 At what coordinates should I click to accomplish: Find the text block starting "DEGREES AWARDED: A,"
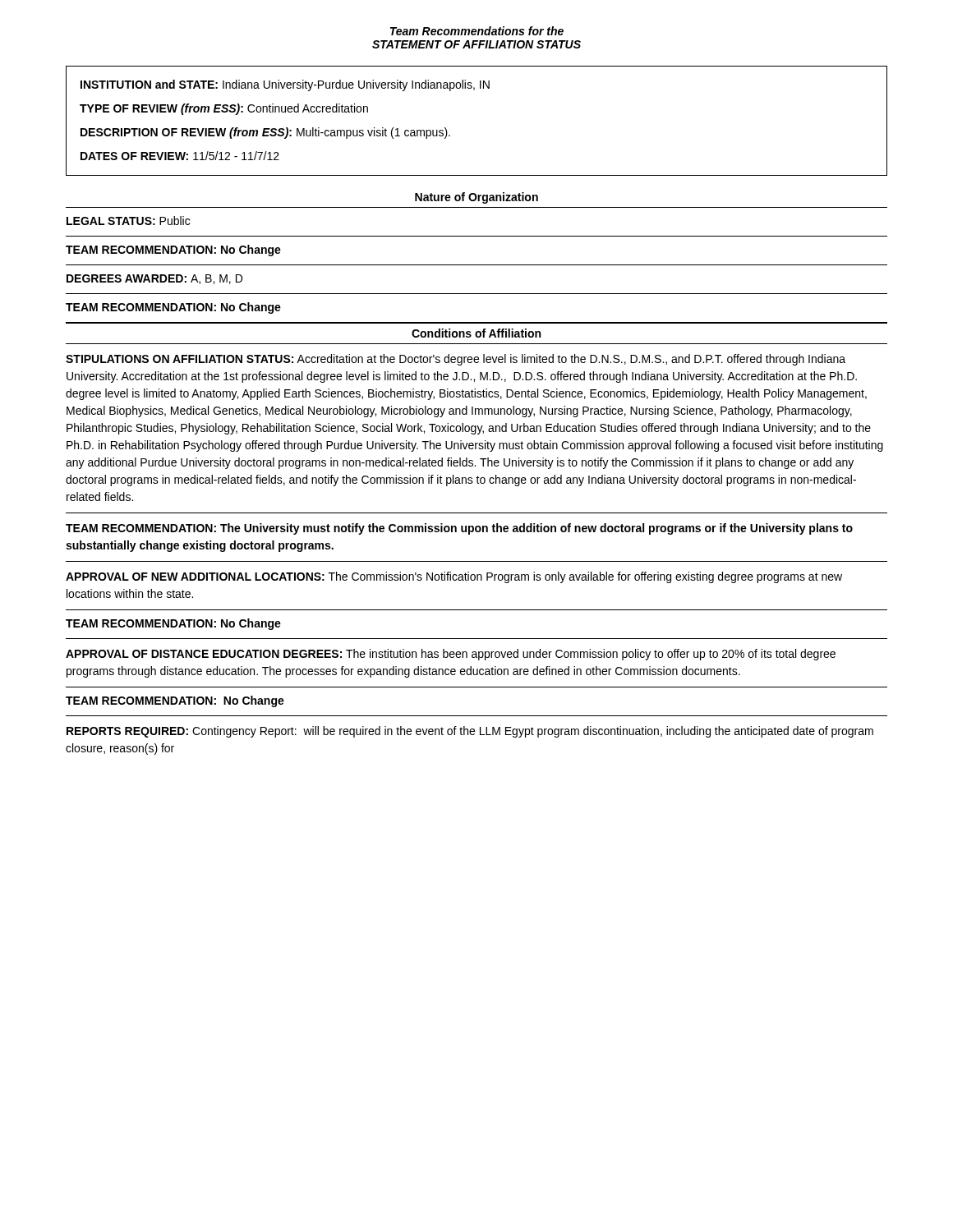point(154,278)
